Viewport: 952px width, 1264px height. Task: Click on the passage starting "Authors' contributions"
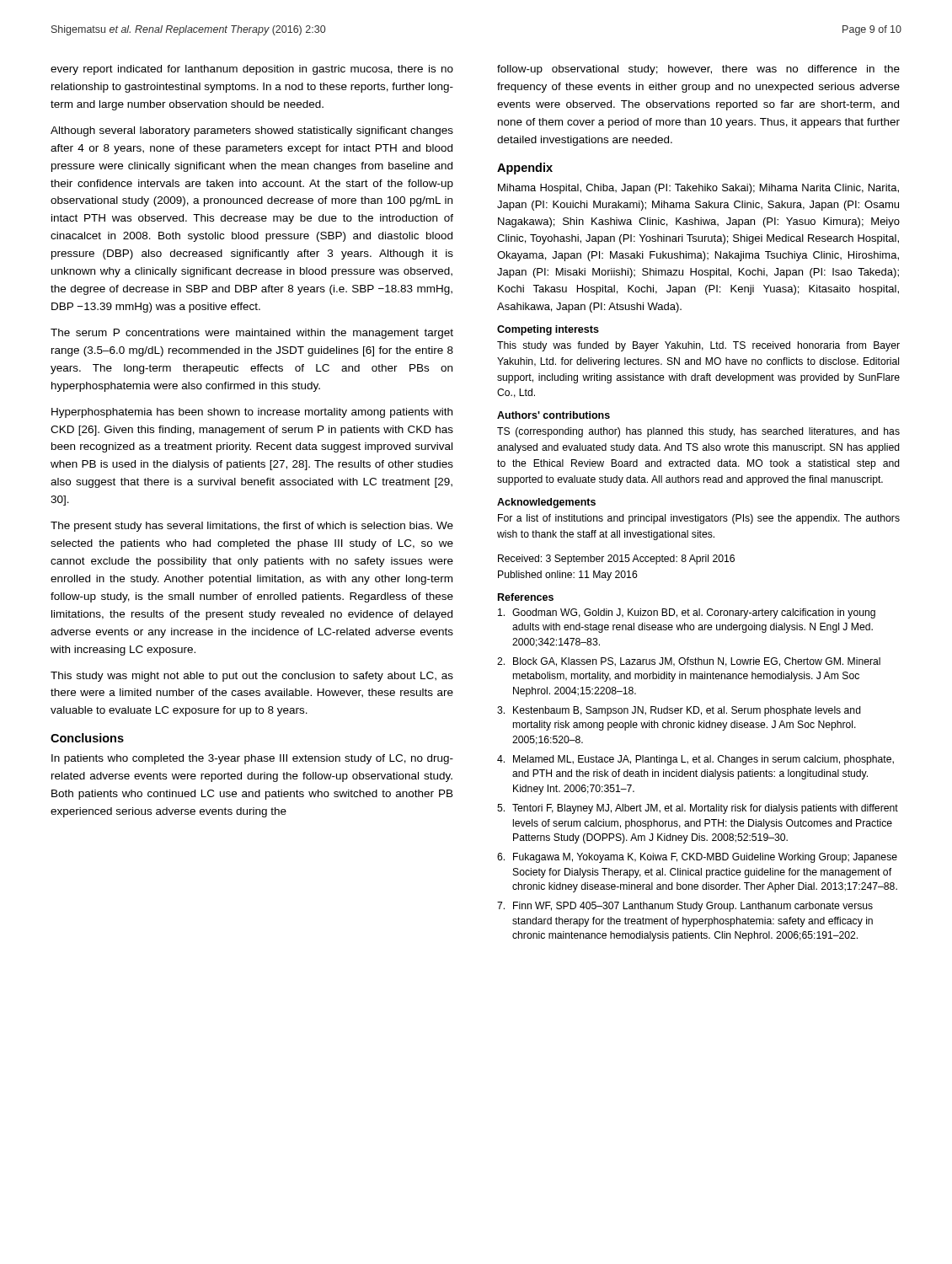(x=554, y=416)
